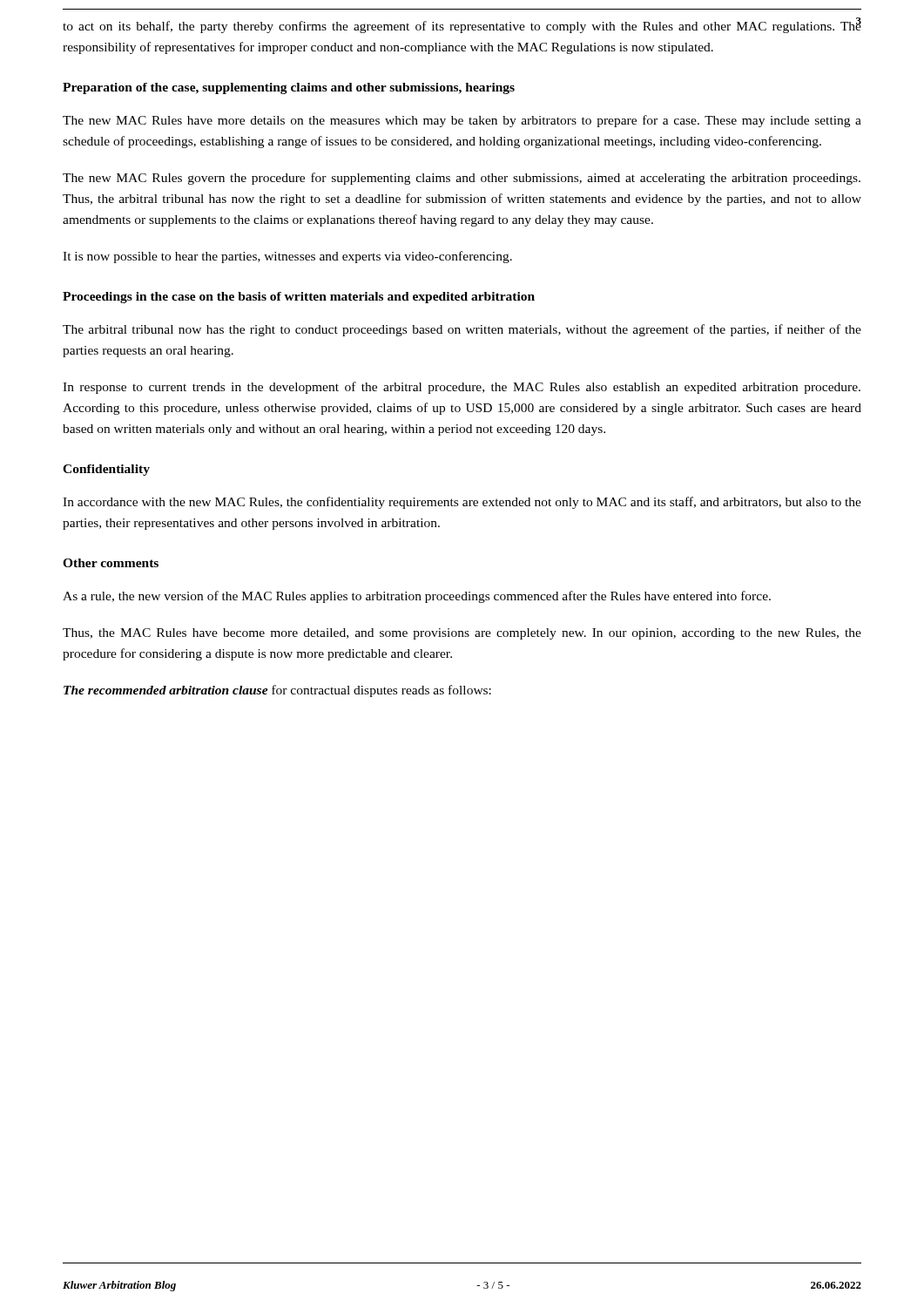Click on the passage starting "The new MAC Rules govern the procedure for"

(462, 198)
